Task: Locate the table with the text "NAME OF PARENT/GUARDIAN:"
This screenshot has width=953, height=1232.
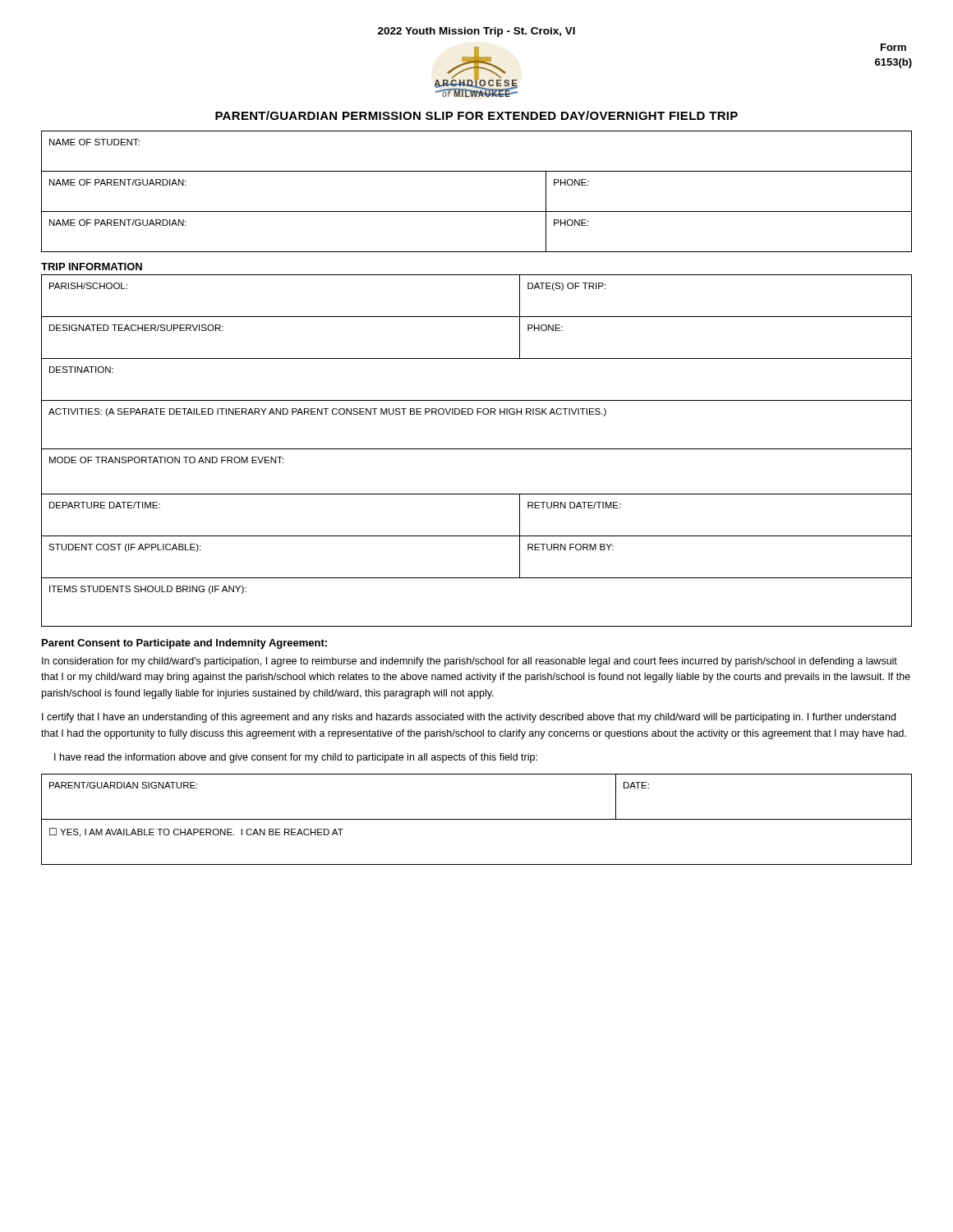Action: point(476,191)
